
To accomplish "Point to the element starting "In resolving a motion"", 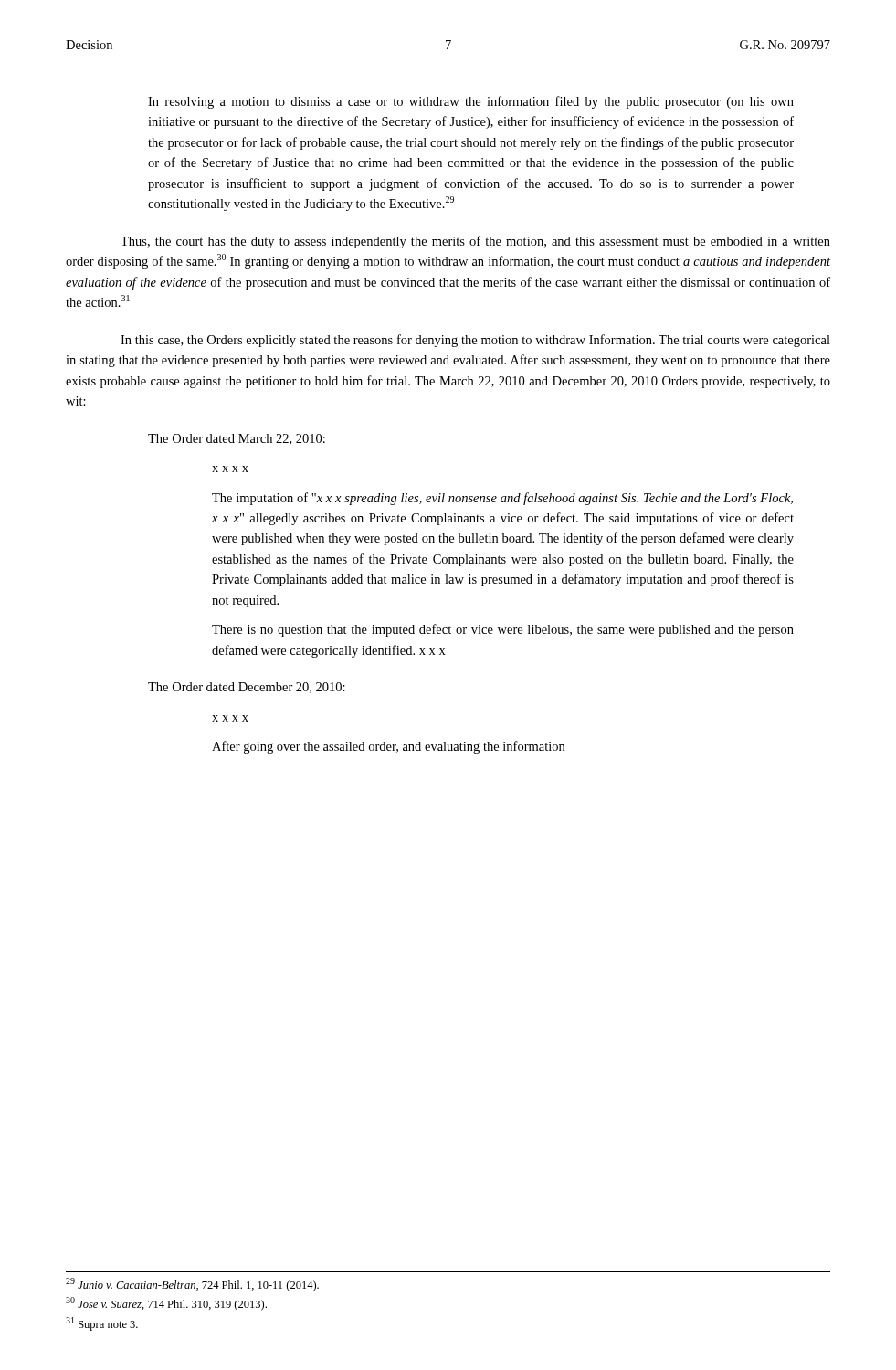I will 471,153.
